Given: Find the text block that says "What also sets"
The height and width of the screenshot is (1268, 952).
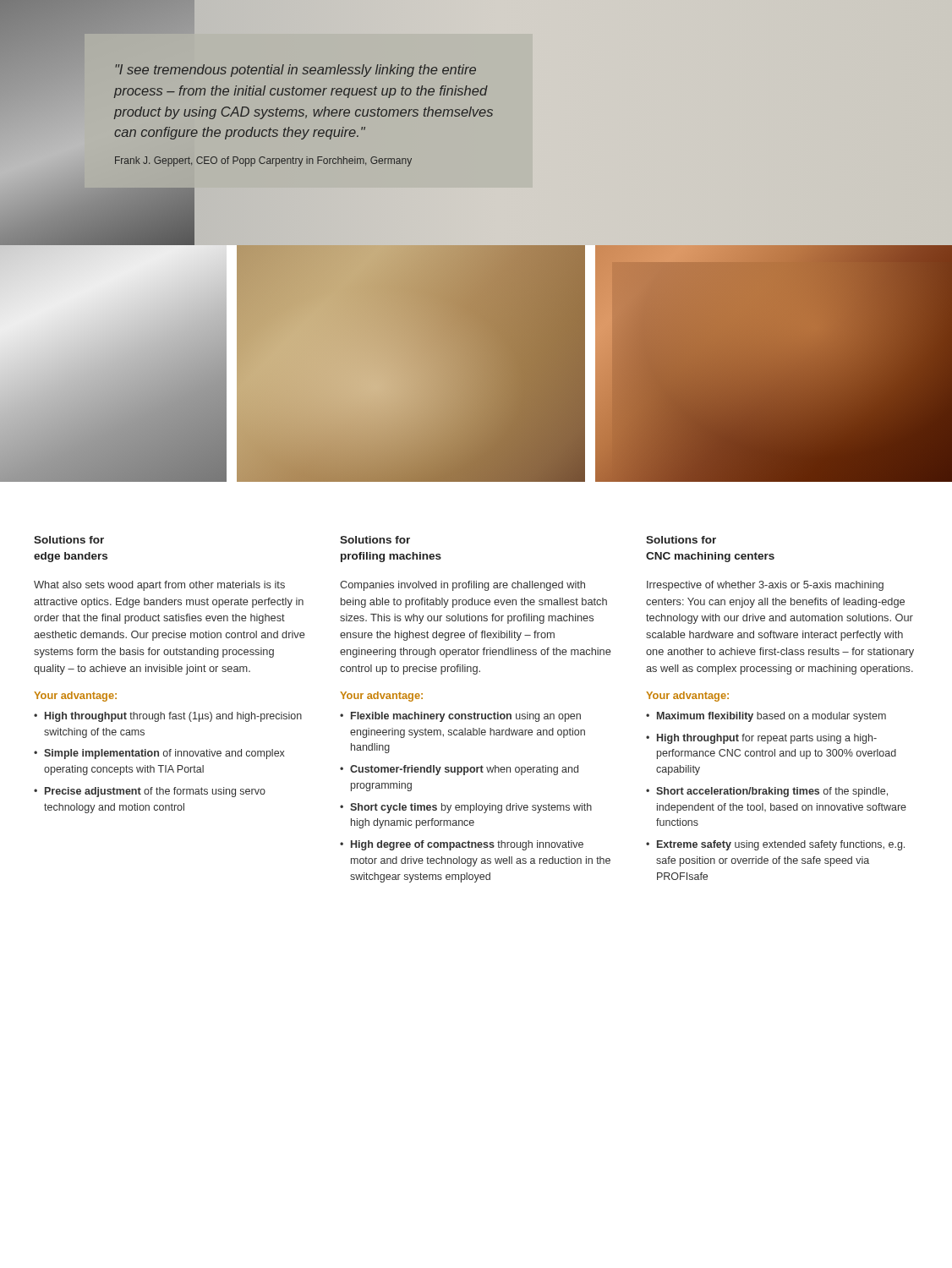Looking at the screenshot, I should (x=169, y=626).
